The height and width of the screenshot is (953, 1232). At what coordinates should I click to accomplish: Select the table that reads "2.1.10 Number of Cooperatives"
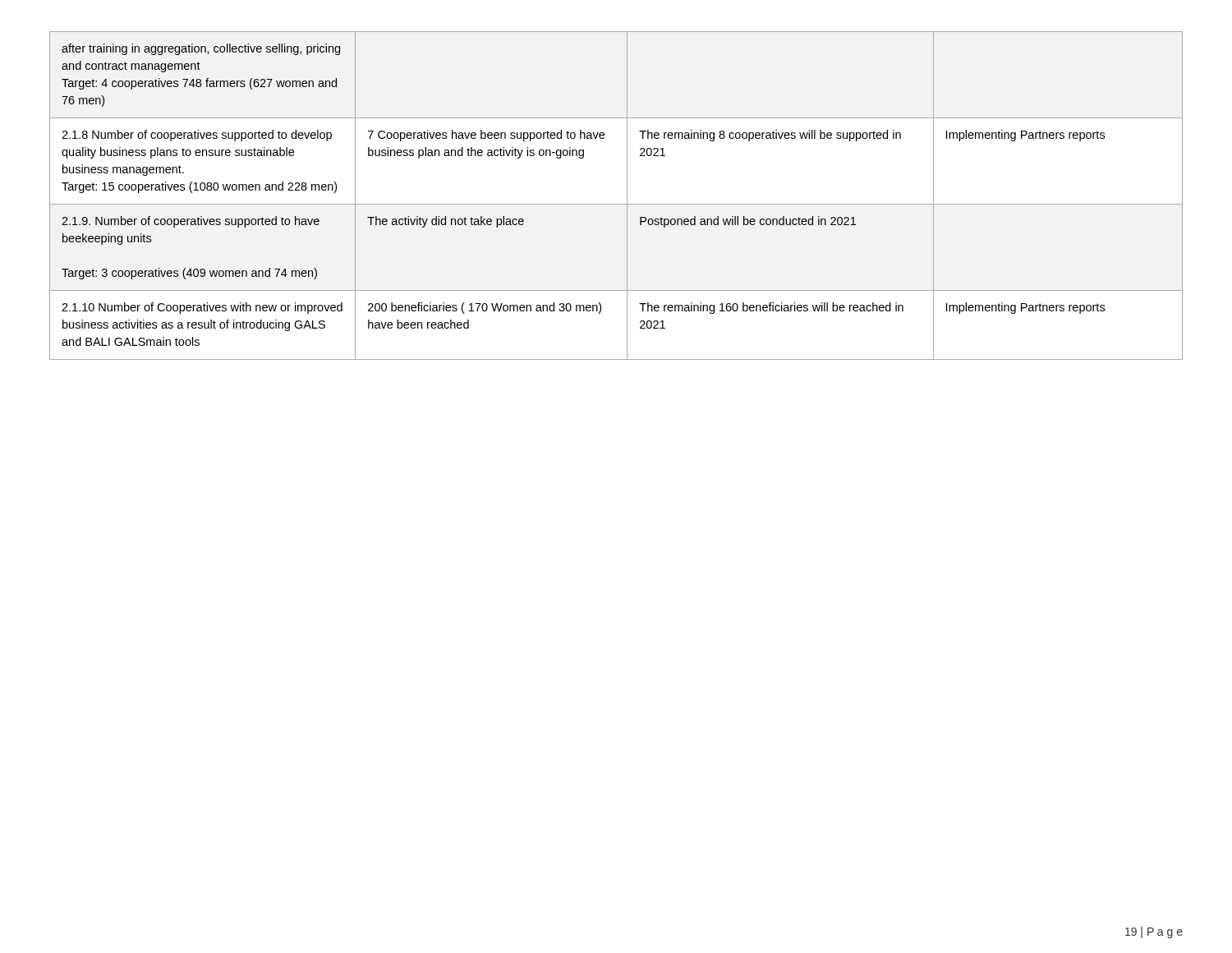pos(616,196)
